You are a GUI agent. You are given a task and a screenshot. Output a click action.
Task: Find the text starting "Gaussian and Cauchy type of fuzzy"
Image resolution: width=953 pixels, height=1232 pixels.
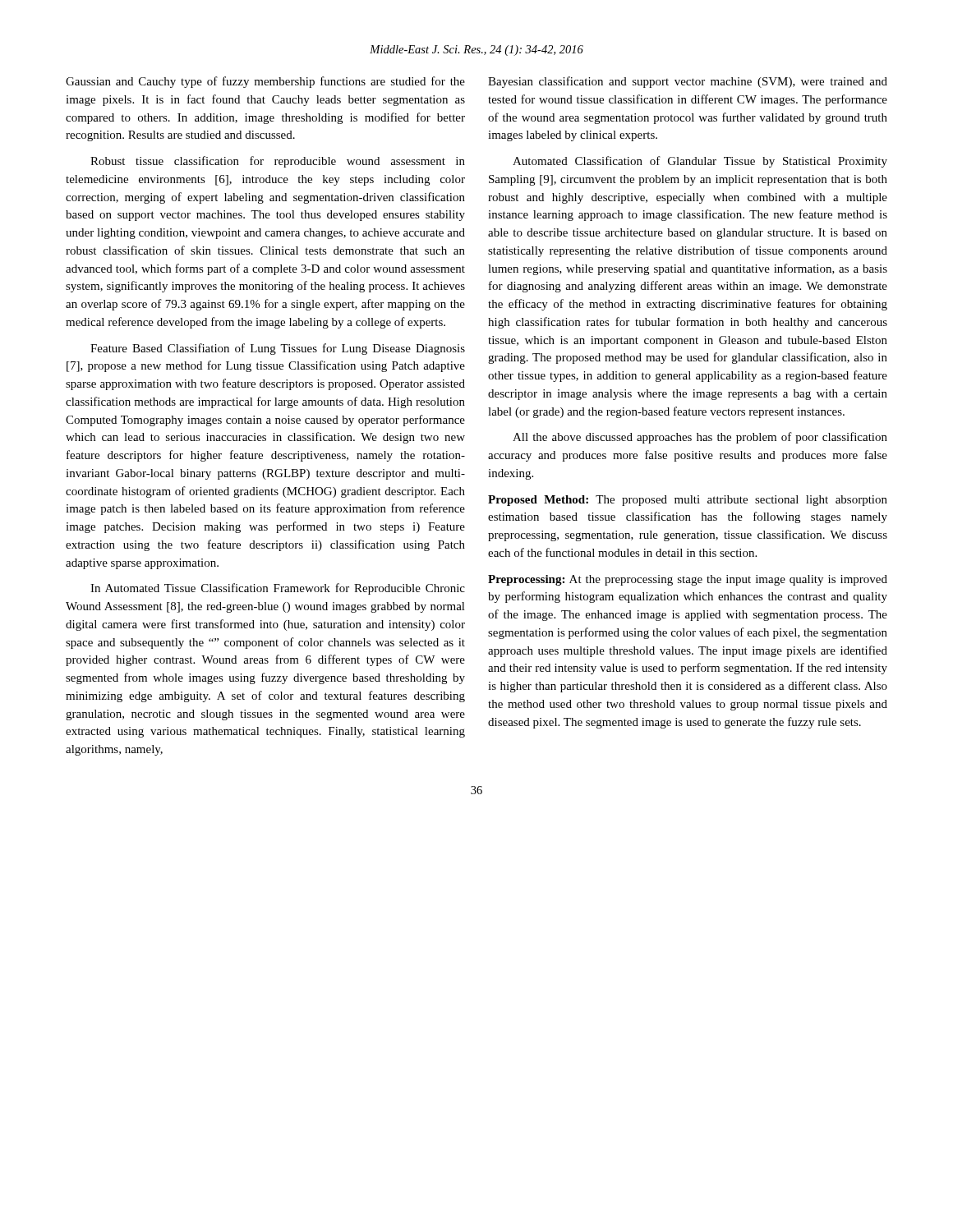[265, 109]
